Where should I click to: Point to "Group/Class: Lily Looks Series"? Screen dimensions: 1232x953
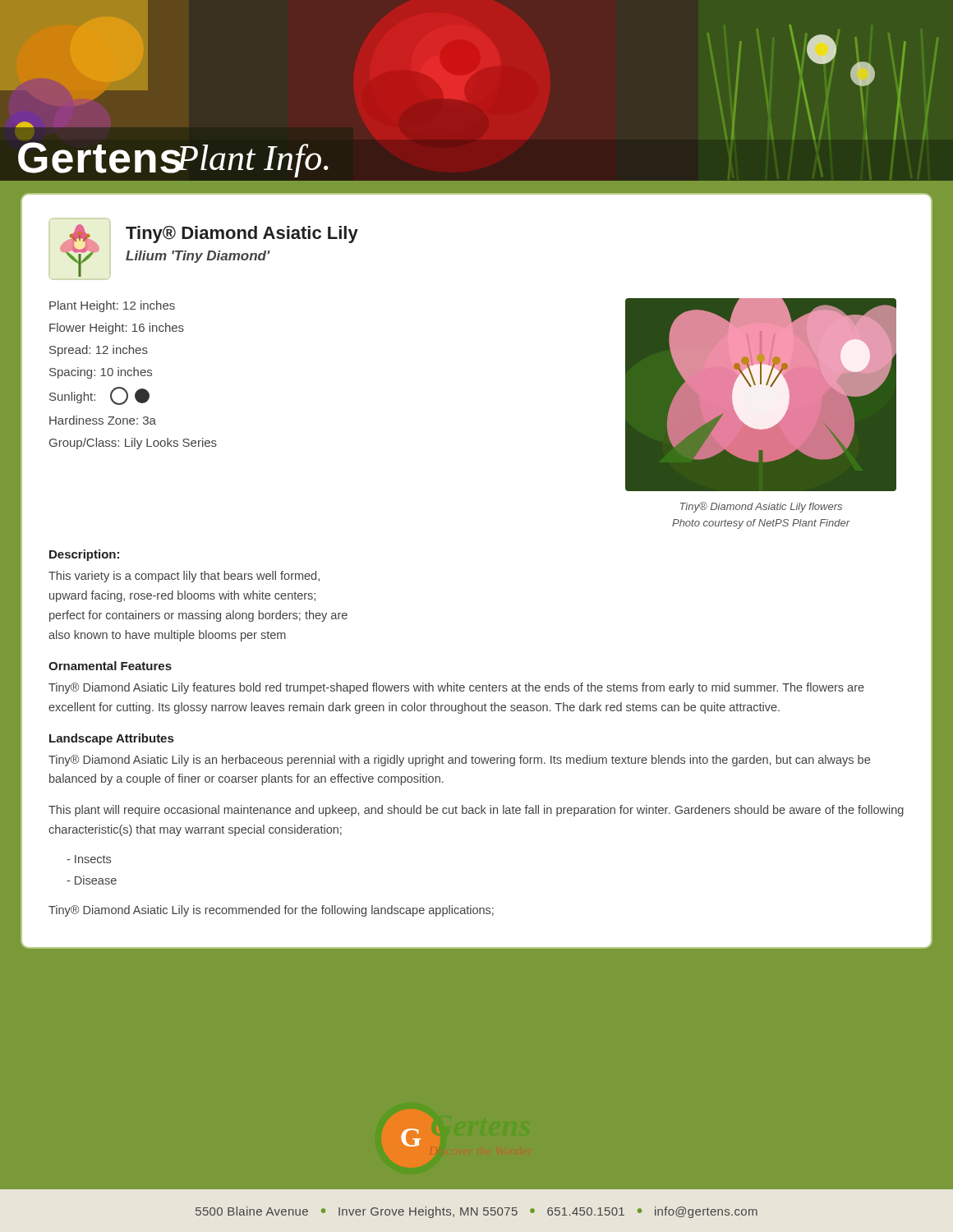tap(133, 442)
